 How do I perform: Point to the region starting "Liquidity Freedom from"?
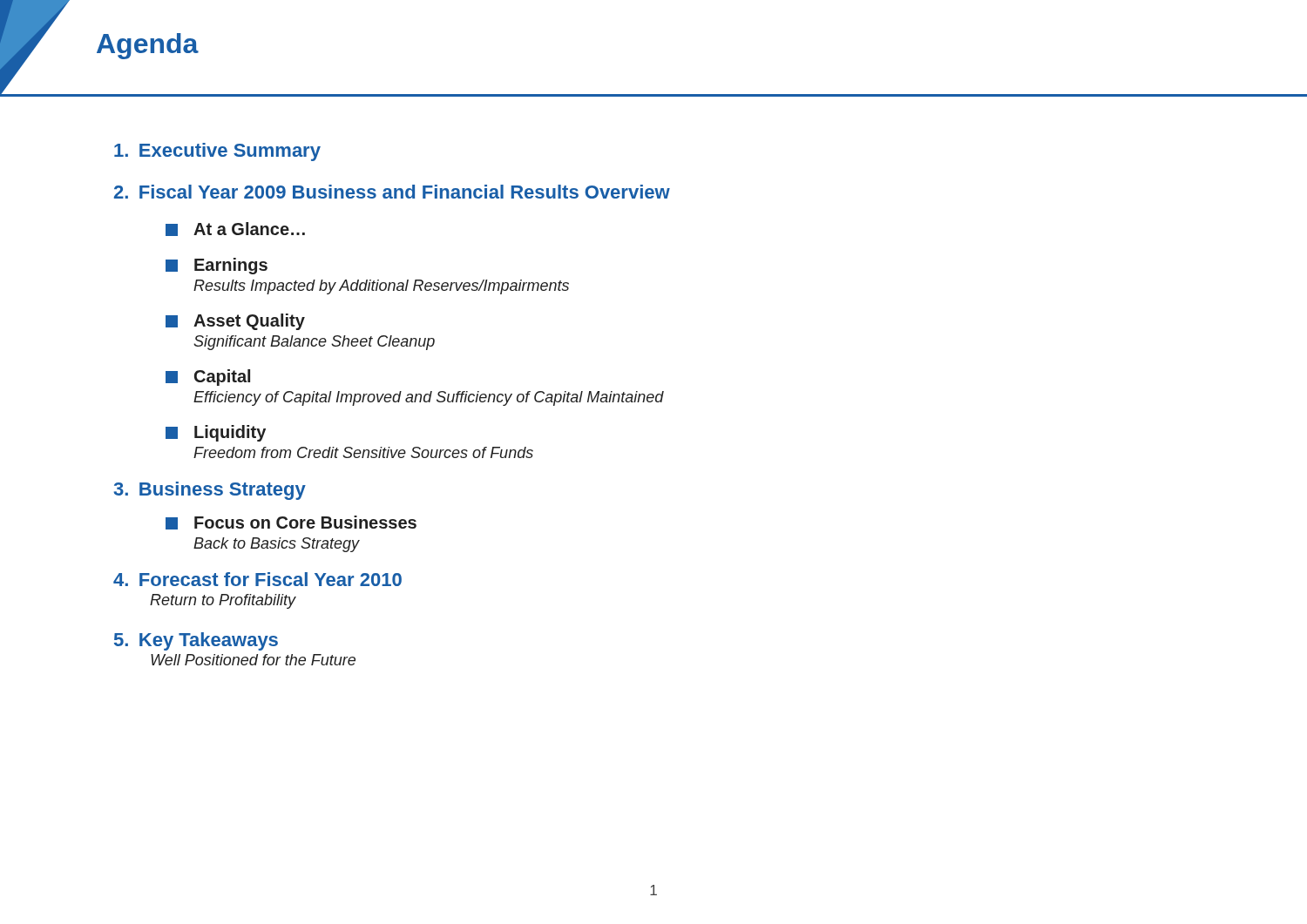[x=349, y=442]
